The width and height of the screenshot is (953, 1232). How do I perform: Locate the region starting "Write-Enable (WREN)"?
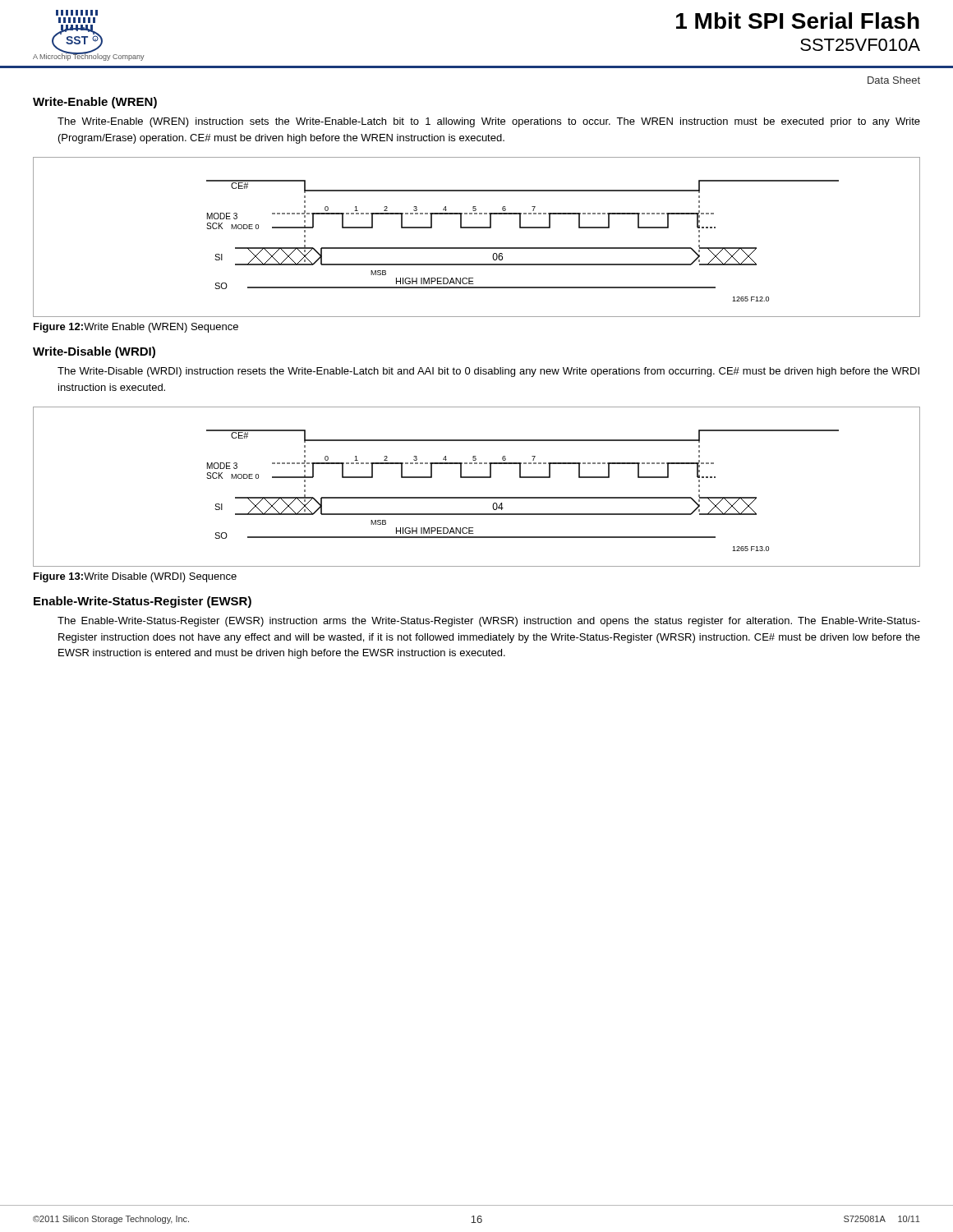tap(95, 101)
